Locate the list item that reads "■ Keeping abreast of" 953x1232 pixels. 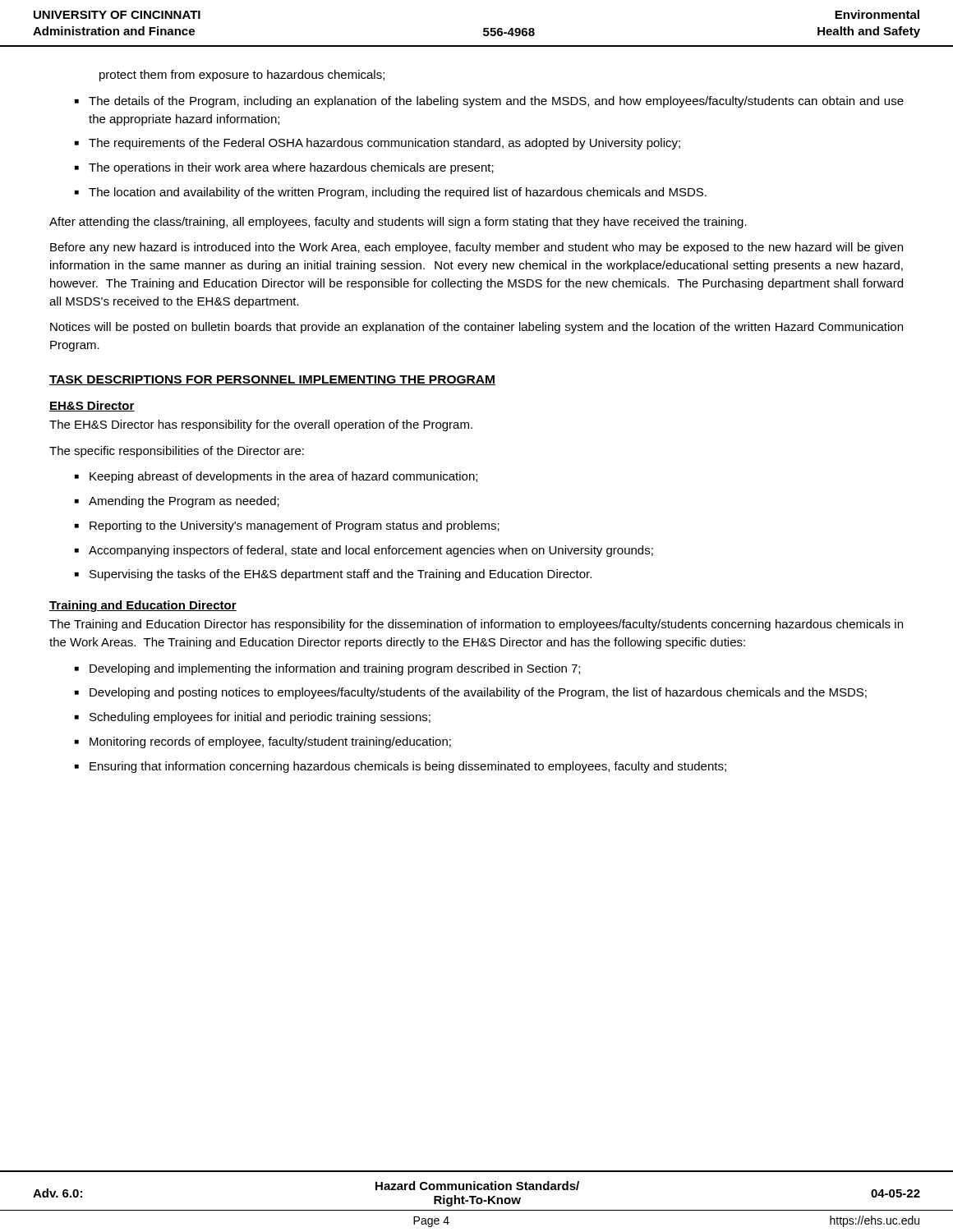276,477
